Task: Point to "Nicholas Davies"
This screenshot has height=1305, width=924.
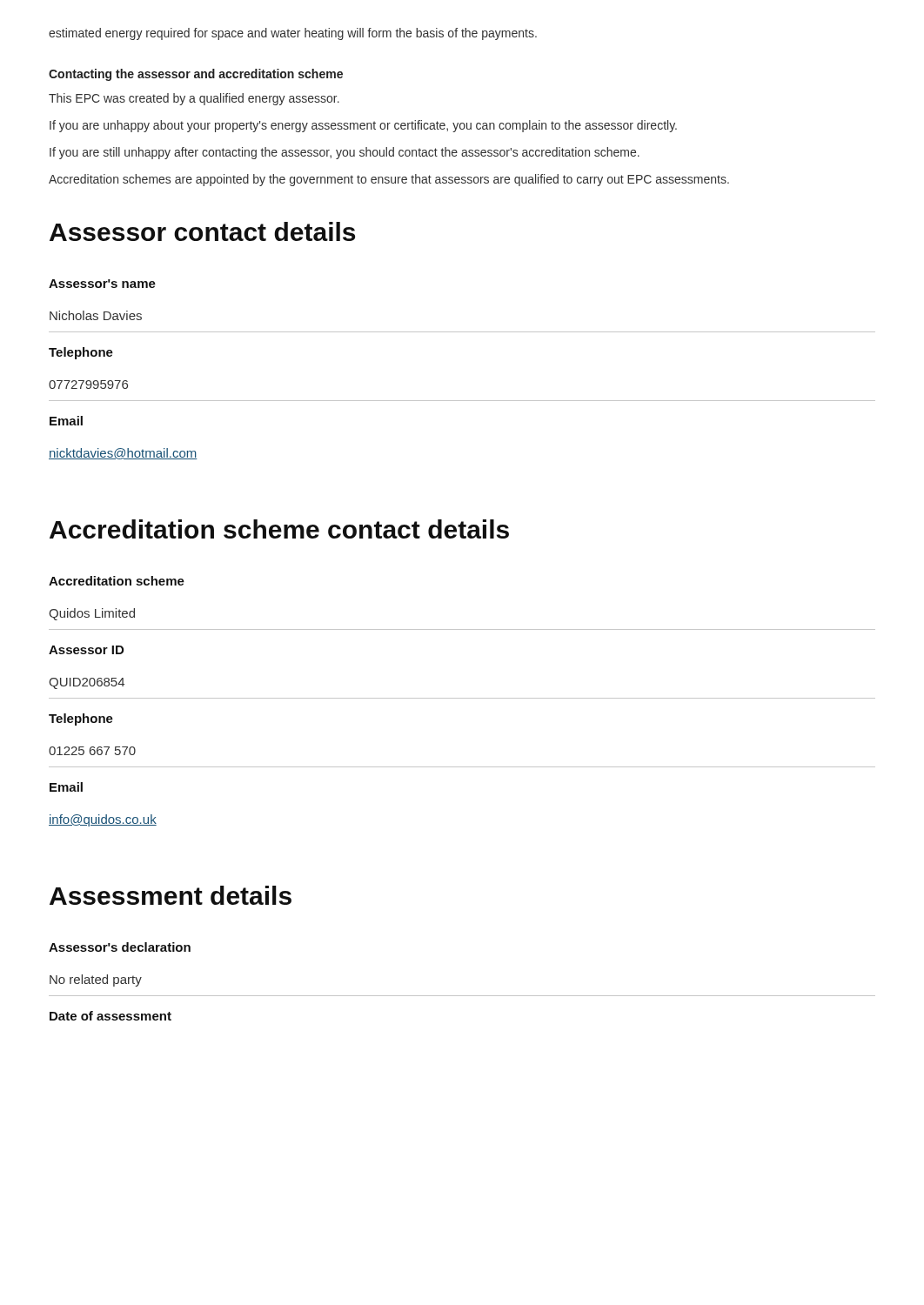Action: (x=96, y=315)
